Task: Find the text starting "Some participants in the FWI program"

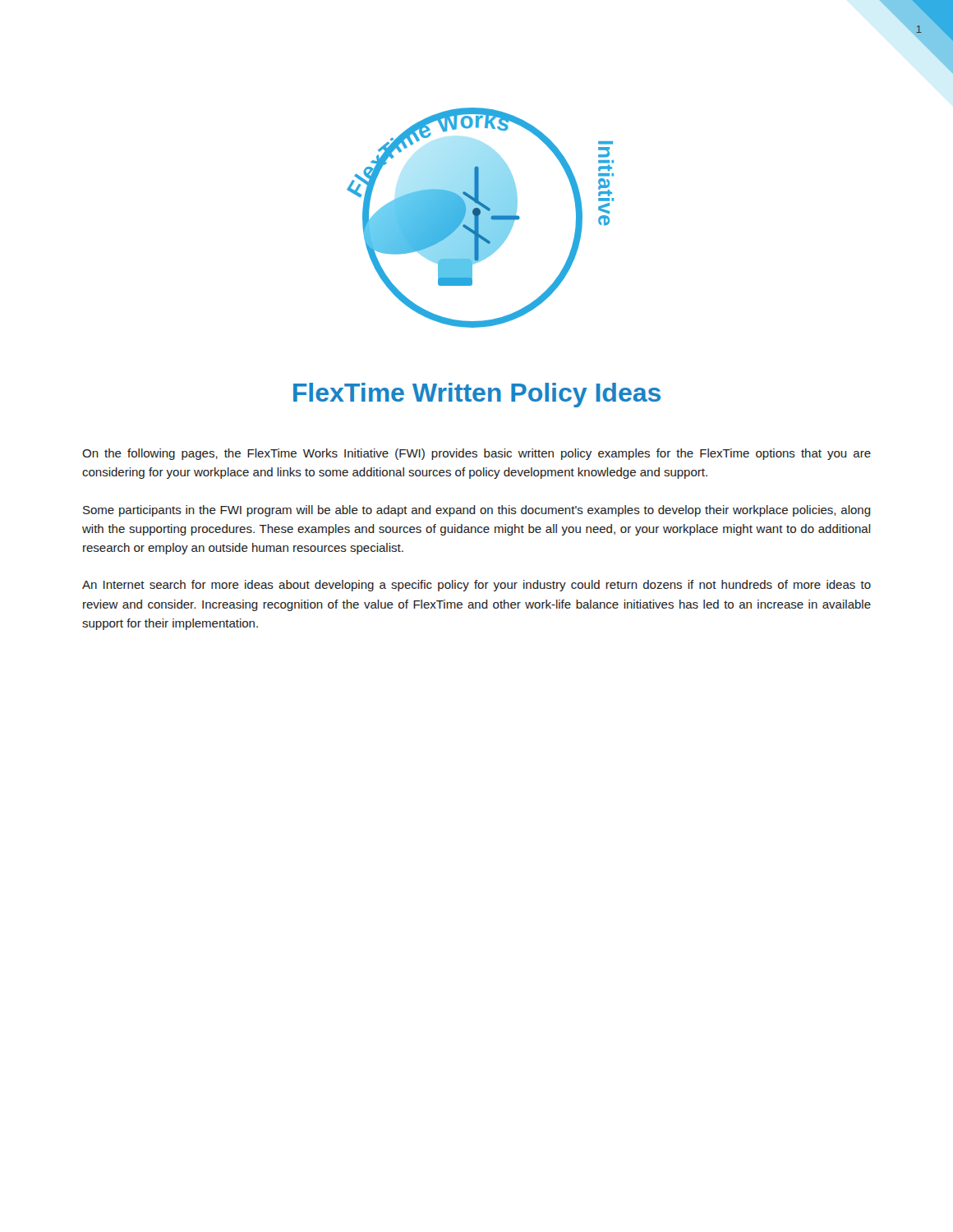Action: click(476, 528)
